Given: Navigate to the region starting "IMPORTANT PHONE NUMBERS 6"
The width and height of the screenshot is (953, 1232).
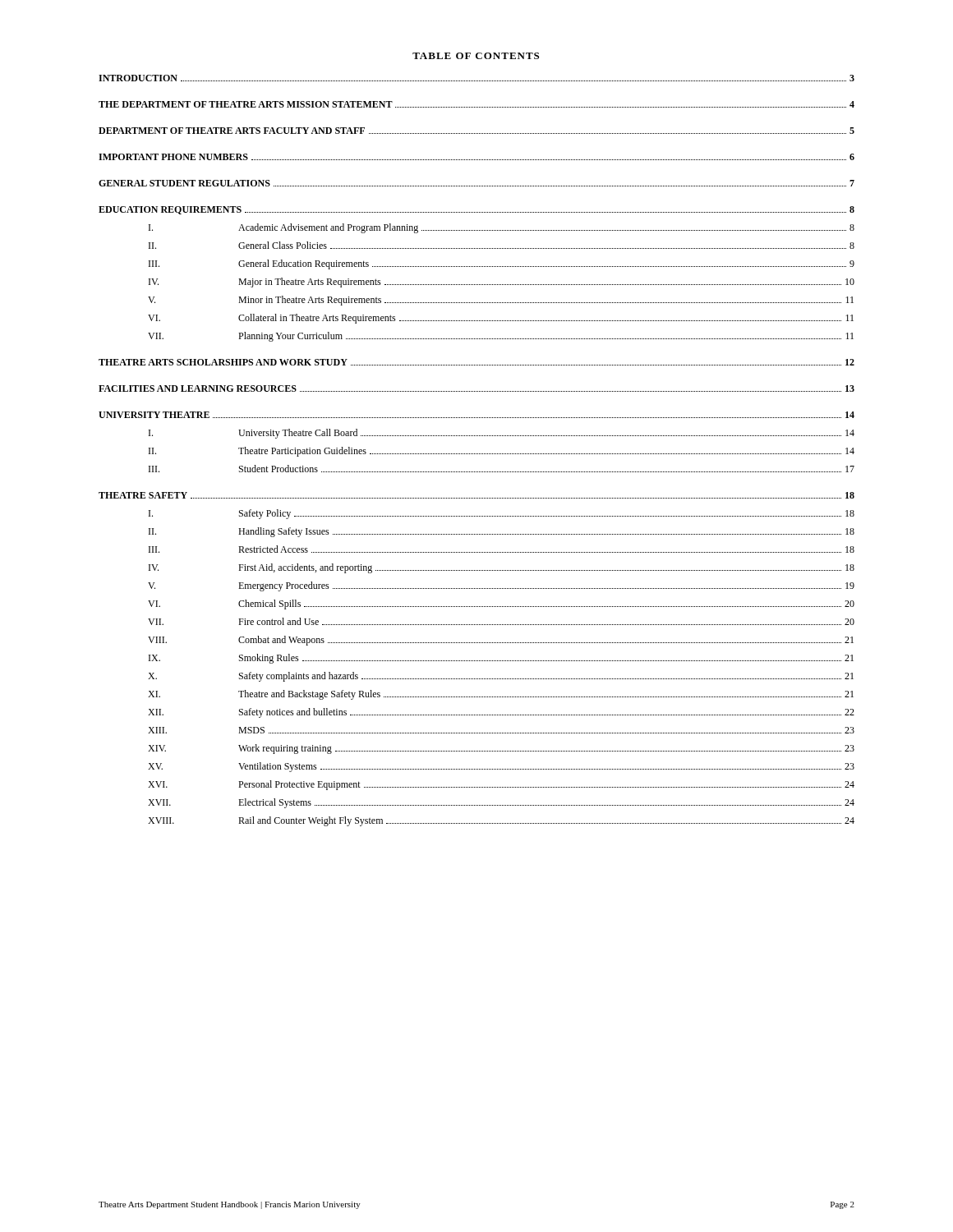Looking at the screenshot, I should pyautogui.click(x=476, y=157).
